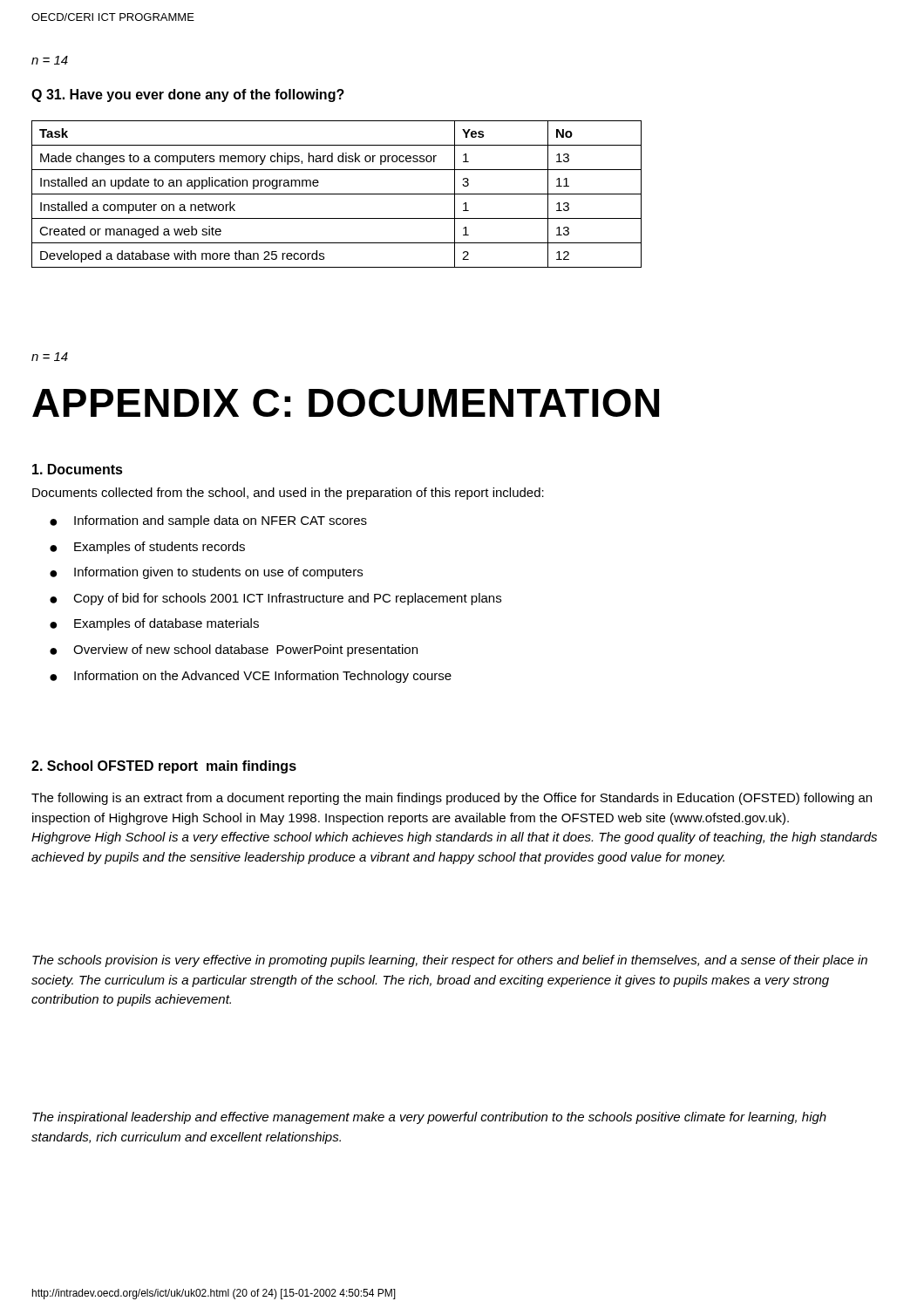This screenshot has width=924, height=1308.
Task: Locate the list item containing "●Information on the Advanced VCE Information"
Action: 250,677
